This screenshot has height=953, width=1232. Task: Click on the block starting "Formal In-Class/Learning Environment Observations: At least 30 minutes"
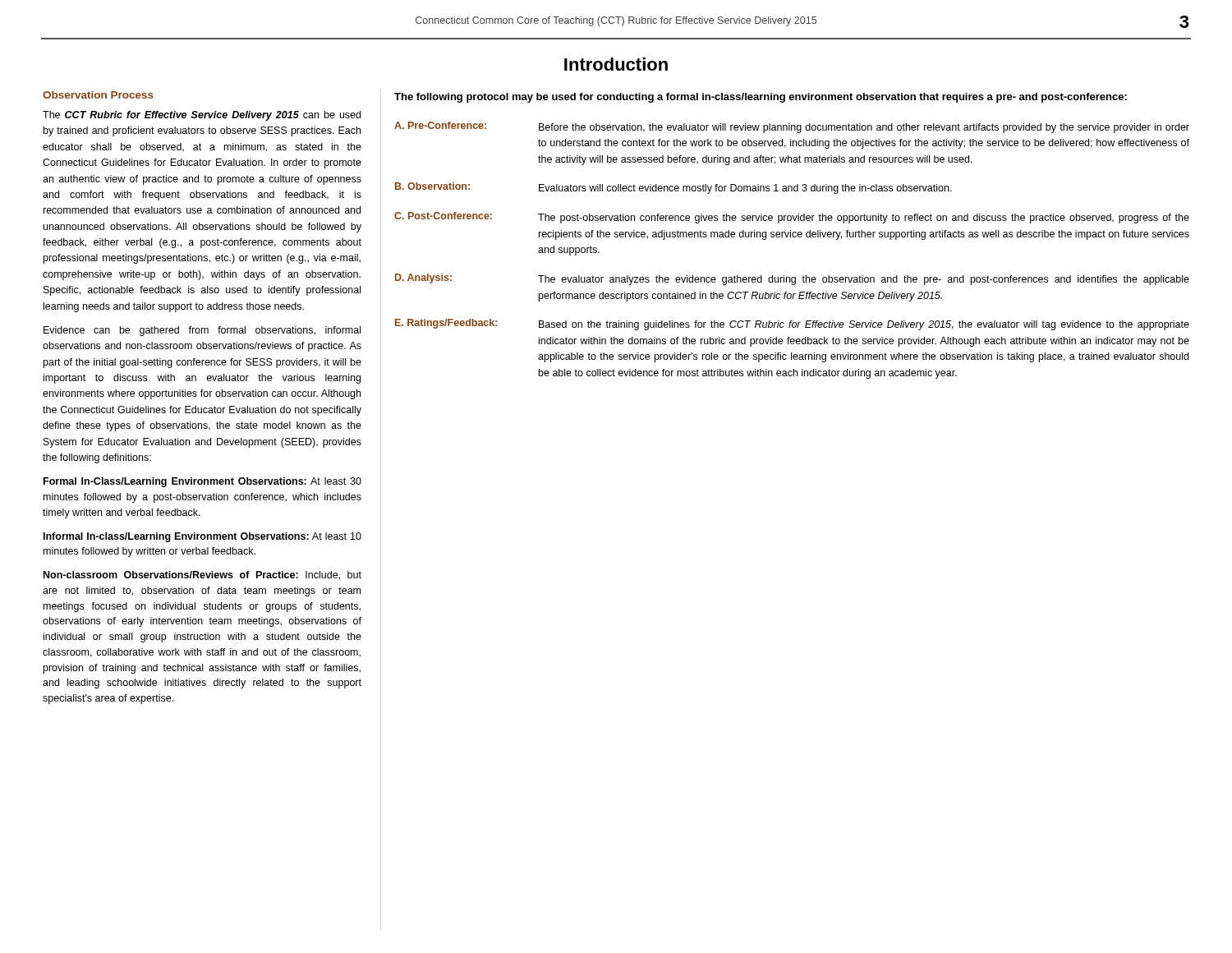point(202,497)
